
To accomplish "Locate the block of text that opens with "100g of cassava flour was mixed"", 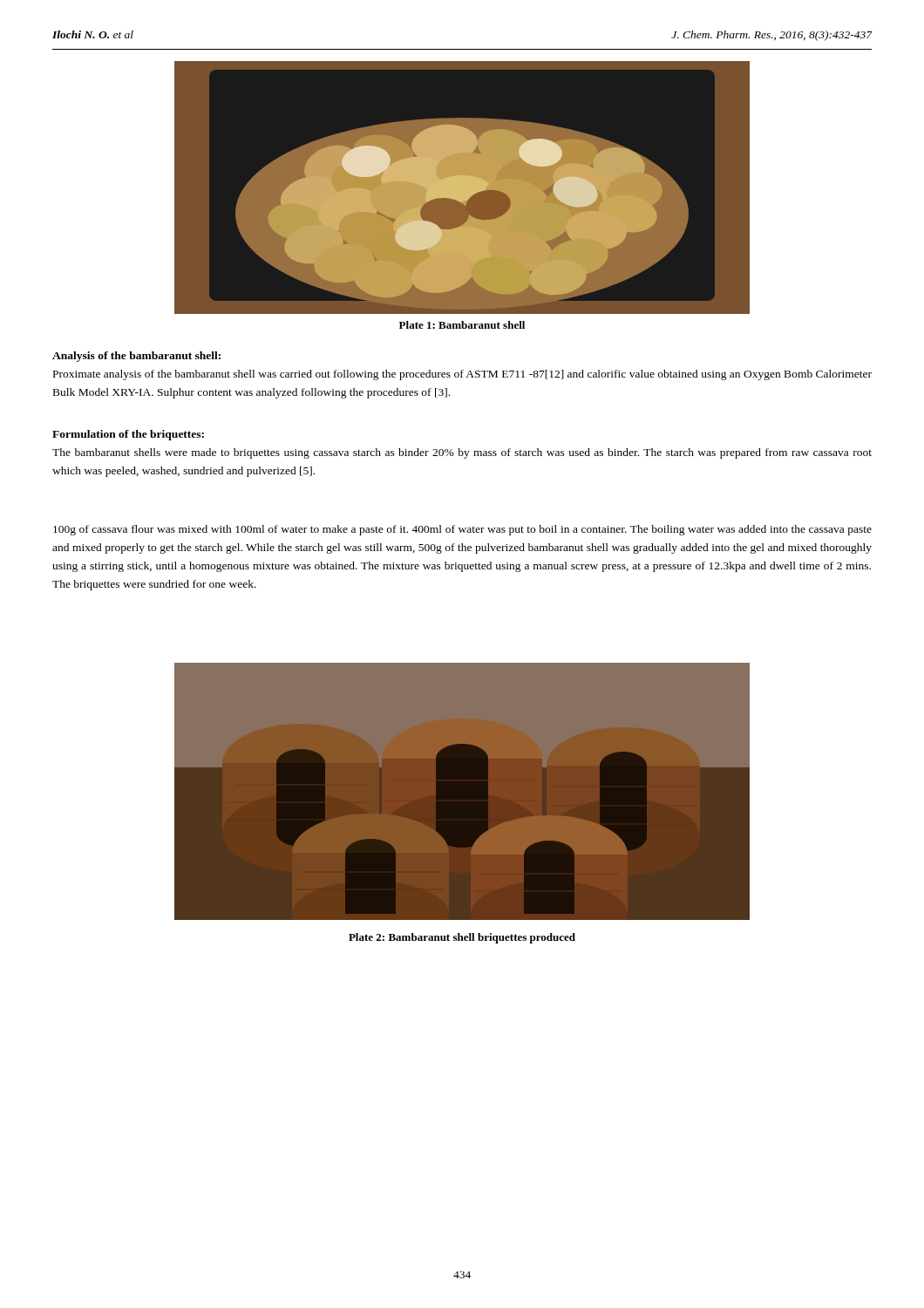I will [x=462, y=557].
